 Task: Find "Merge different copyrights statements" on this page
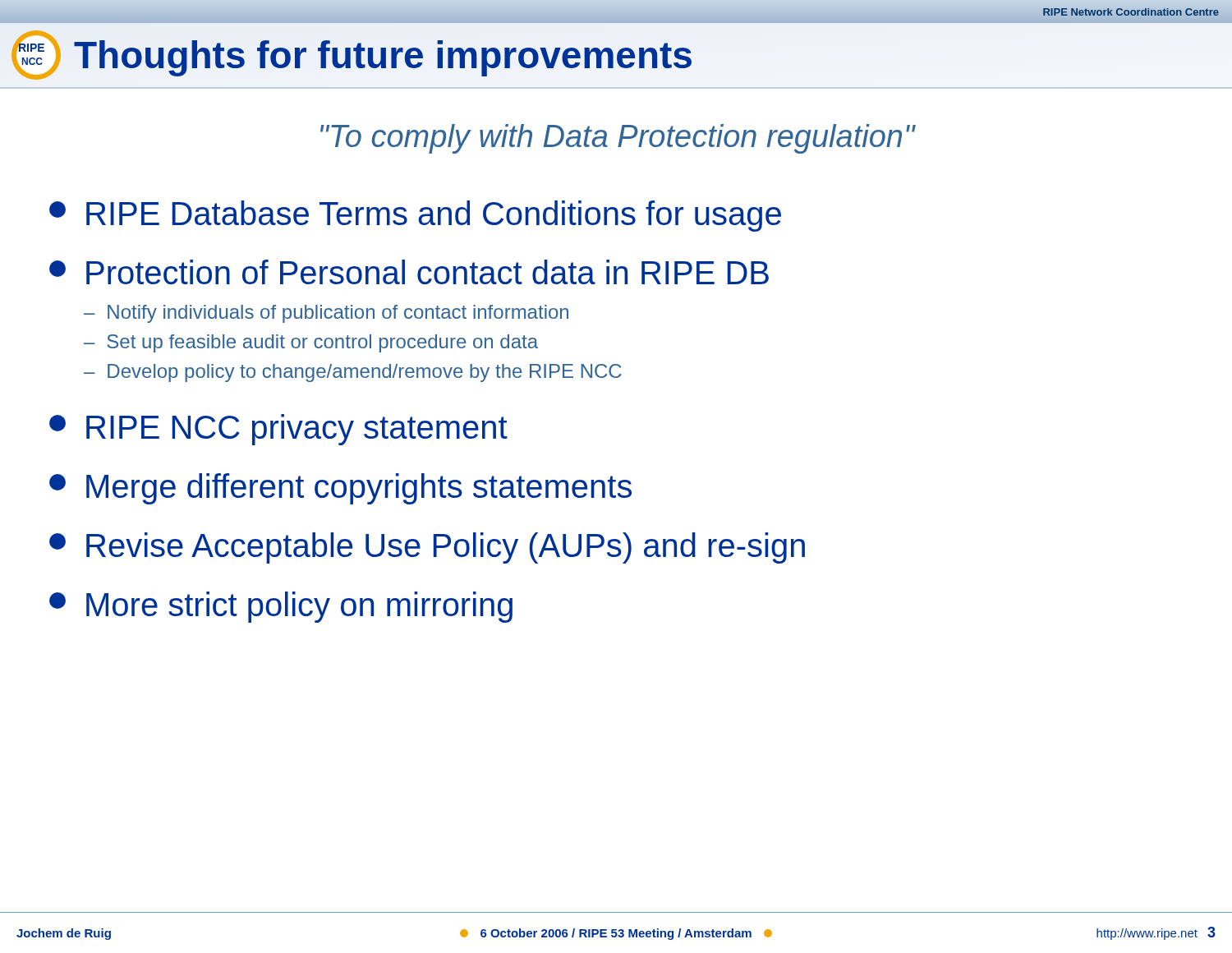click(x=341, y=486)
